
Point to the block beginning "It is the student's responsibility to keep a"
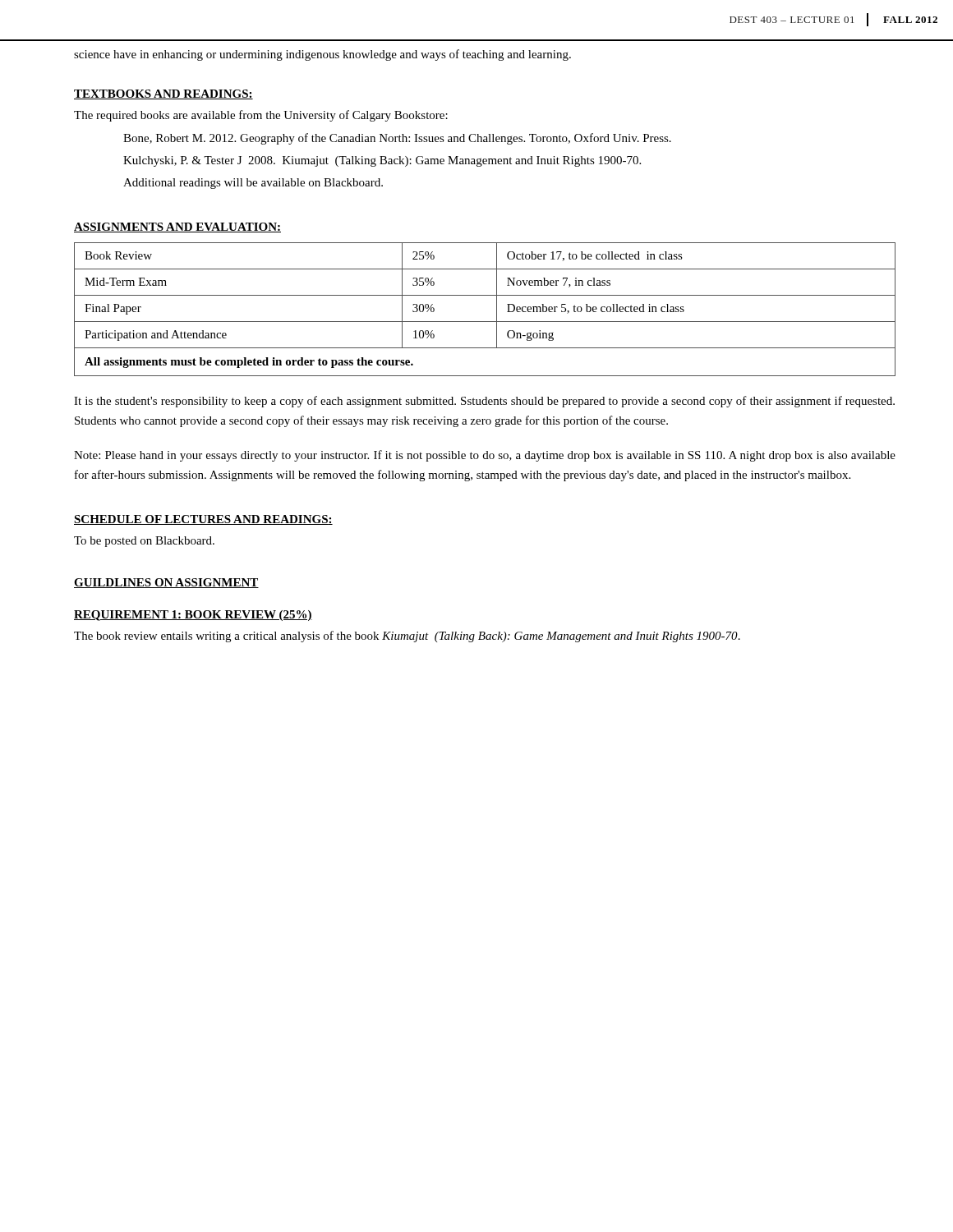pos(485,411)
